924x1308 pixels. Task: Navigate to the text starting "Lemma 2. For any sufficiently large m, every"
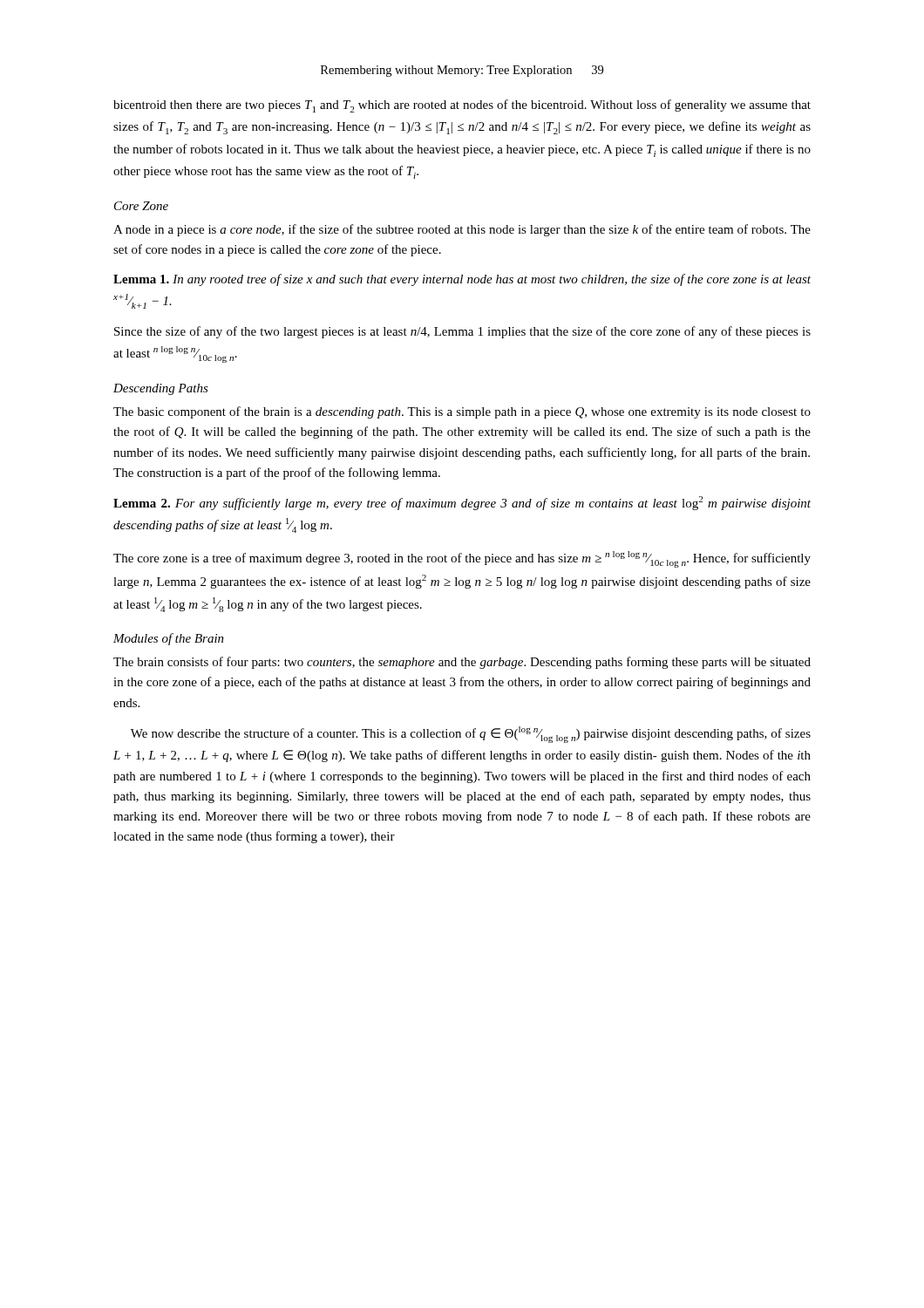coord(462,514)
